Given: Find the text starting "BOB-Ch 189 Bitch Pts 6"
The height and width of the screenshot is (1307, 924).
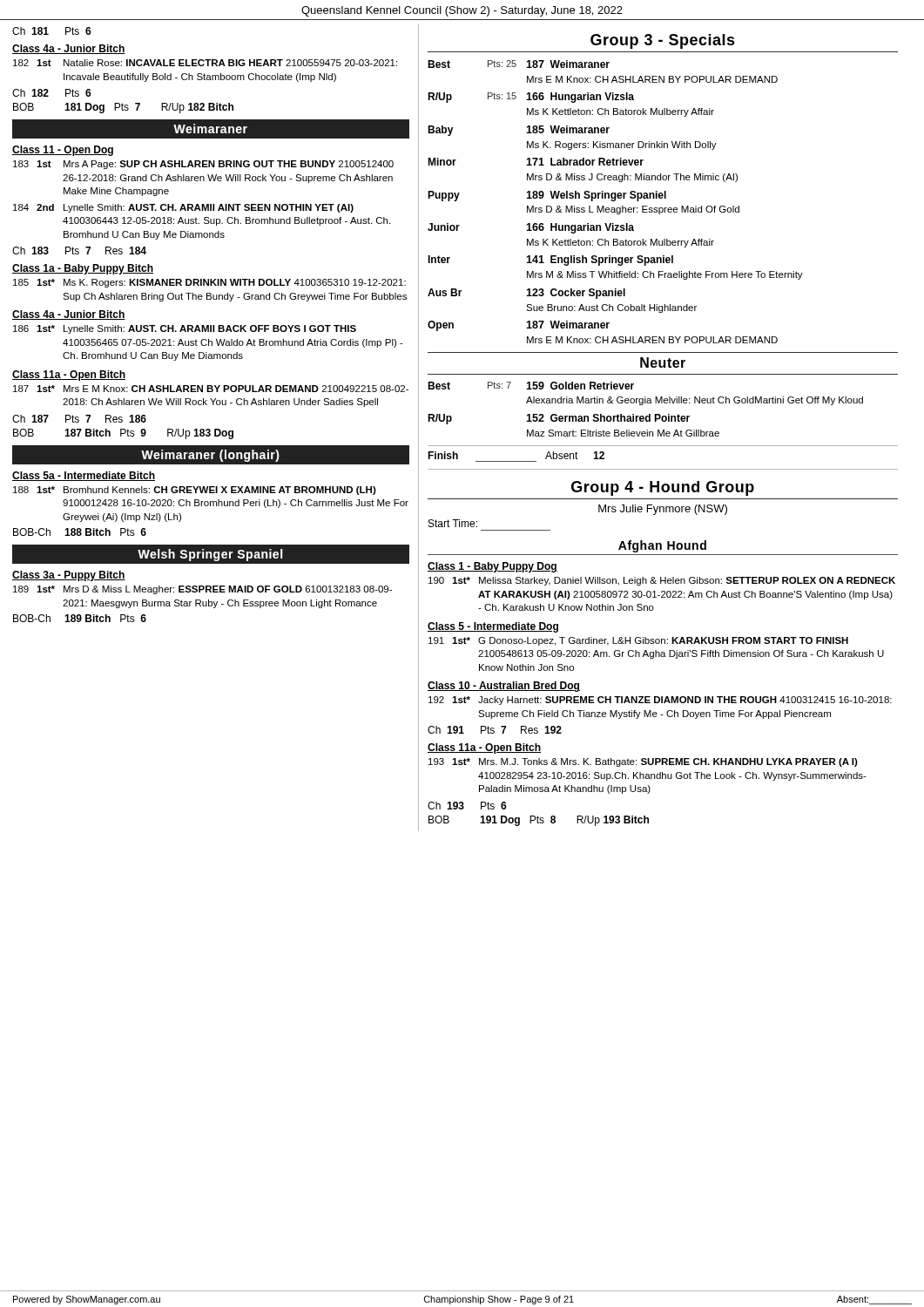Looking at the screenshot, I should [x=85, y=619].
